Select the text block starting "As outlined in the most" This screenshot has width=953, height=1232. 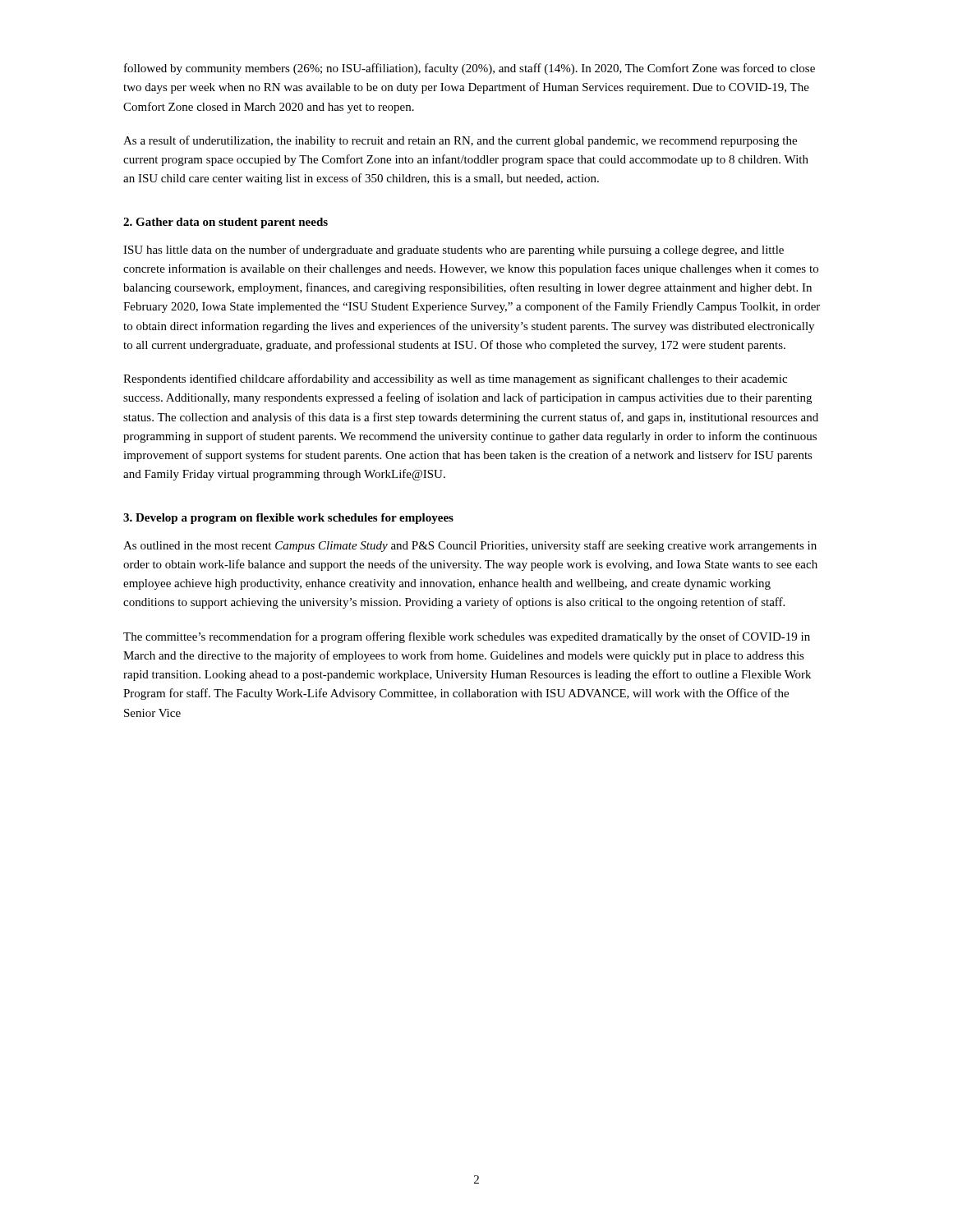coord(470,574)
